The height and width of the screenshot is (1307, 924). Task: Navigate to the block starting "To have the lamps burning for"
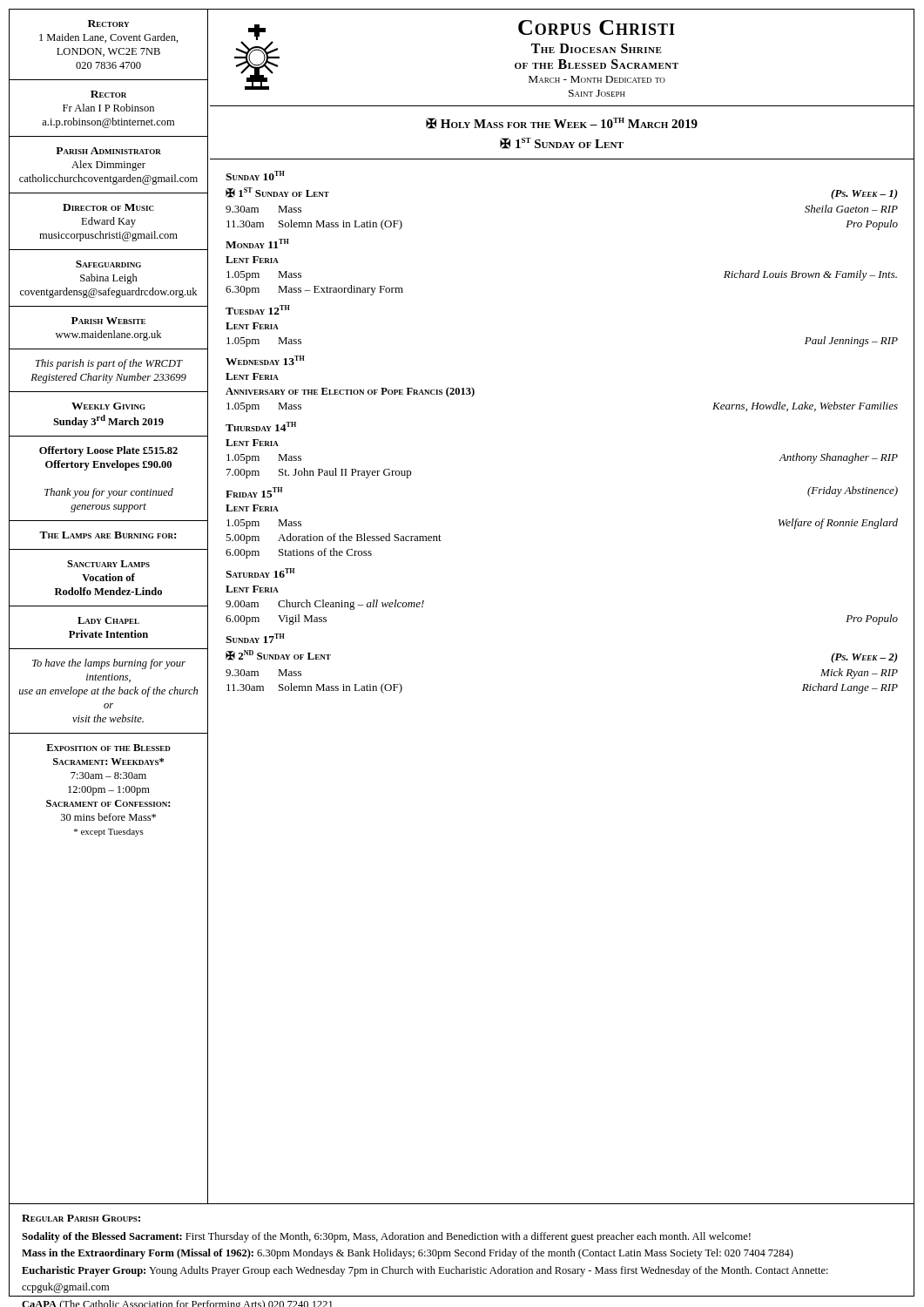coord(108,691)
